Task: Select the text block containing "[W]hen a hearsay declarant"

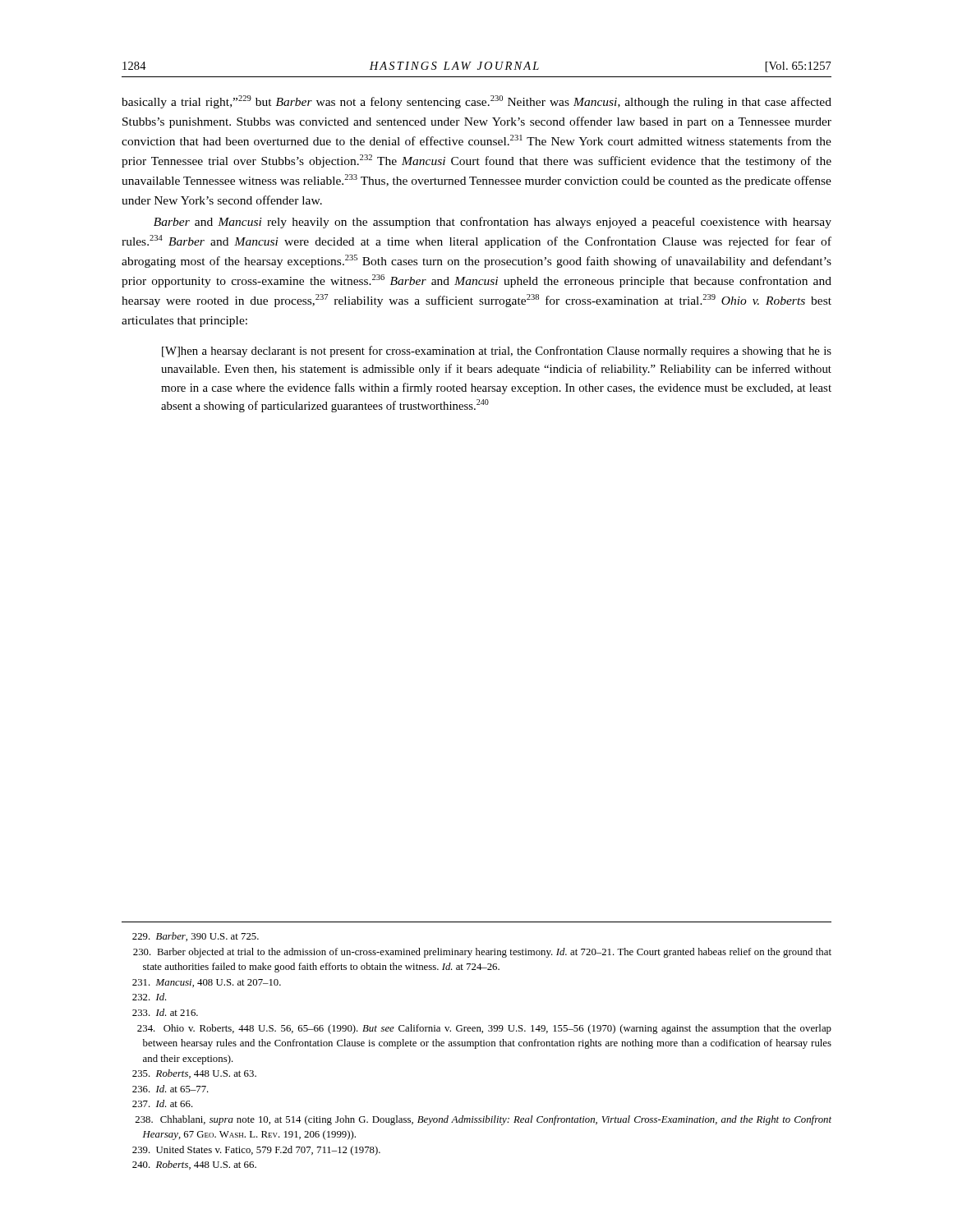Action: pyautogui.click(x=496, y=378)
